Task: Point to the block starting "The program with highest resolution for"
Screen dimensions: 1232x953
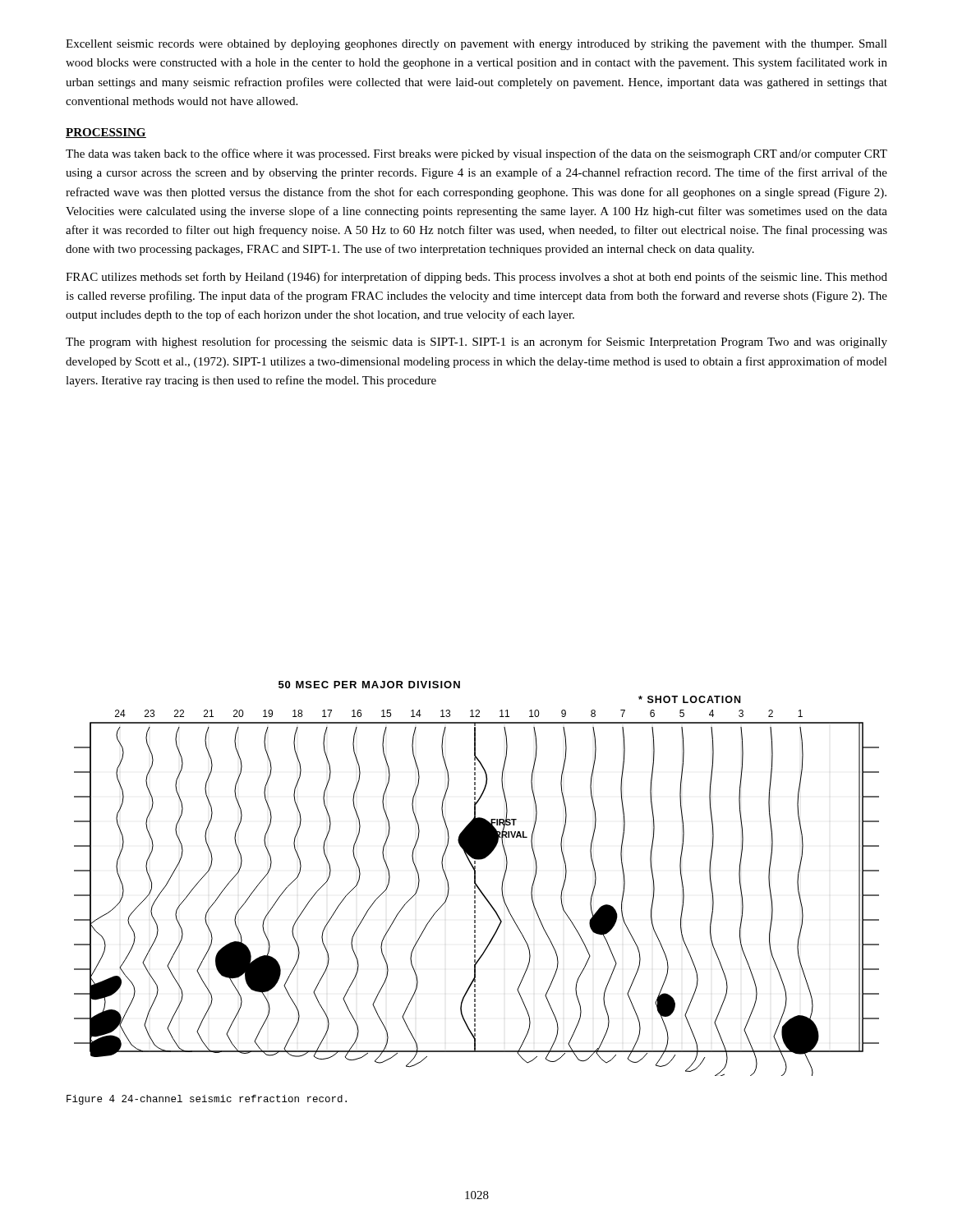Action: pos(476,361)
